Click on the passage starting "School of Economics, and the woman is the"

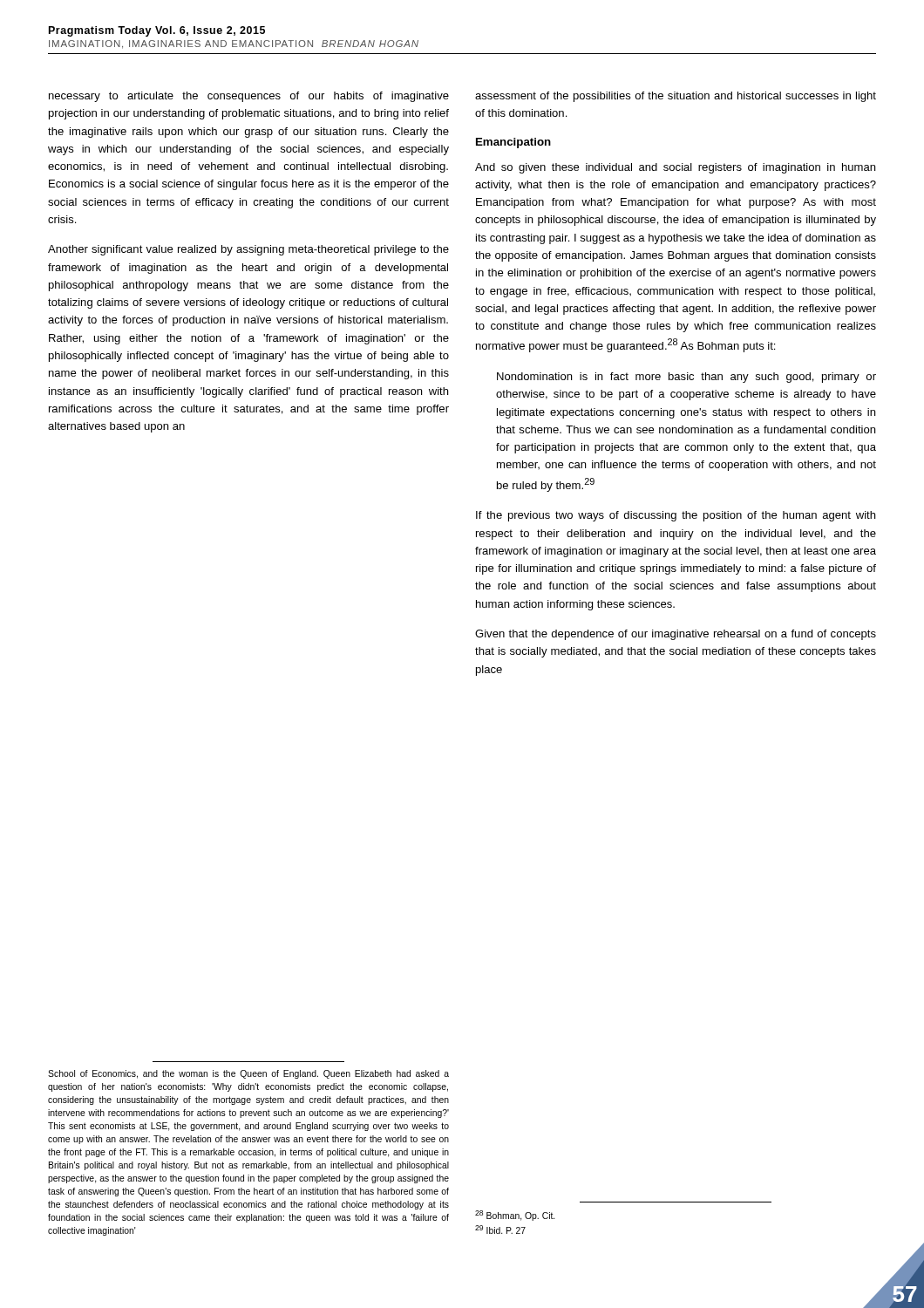click(x=248, y=1152)
